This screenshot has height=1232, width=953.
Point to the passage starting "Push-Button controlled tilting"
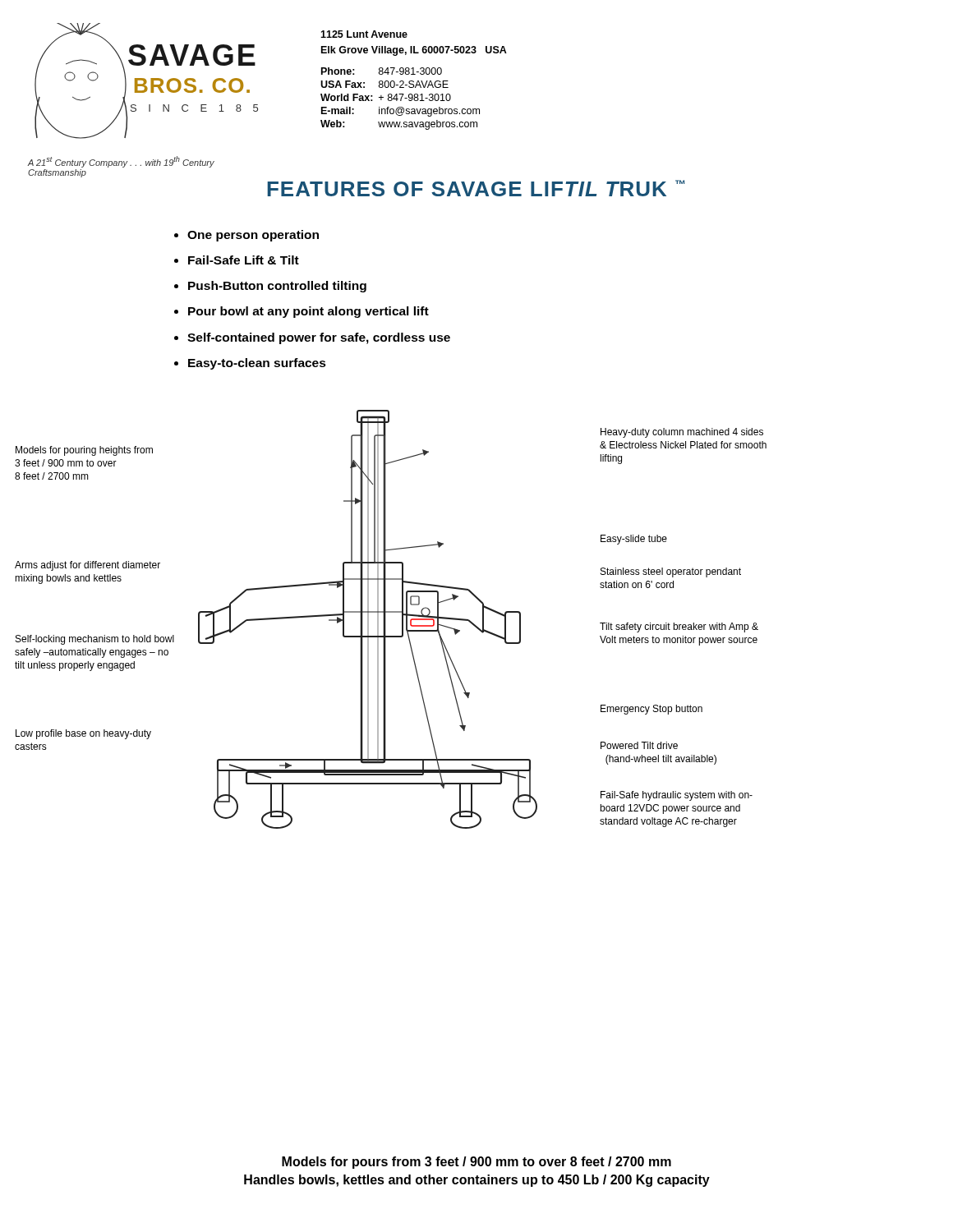(x=277, y=287)
